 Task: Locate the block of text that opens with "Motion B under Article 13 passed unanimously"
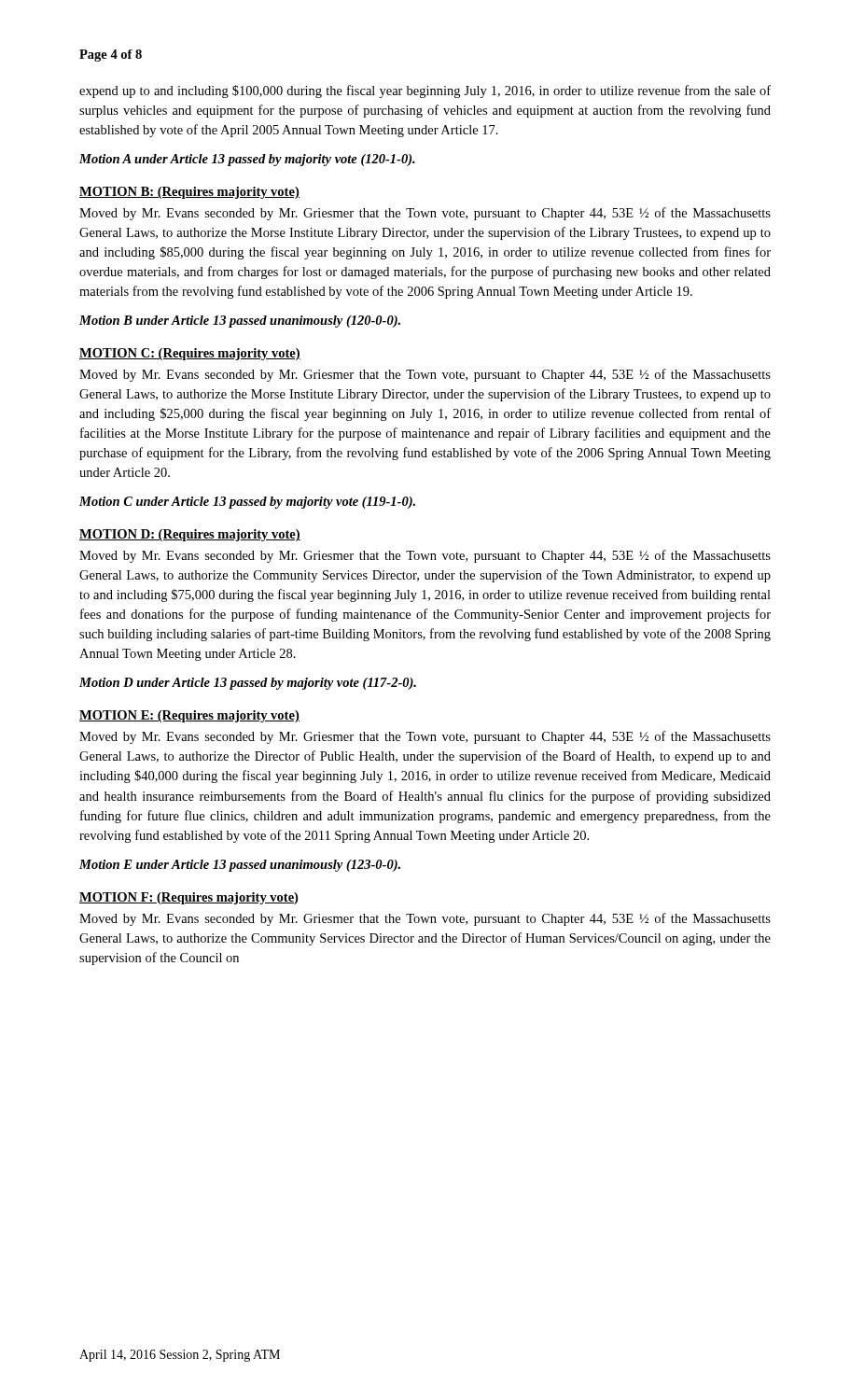click(x=240, y=322)
